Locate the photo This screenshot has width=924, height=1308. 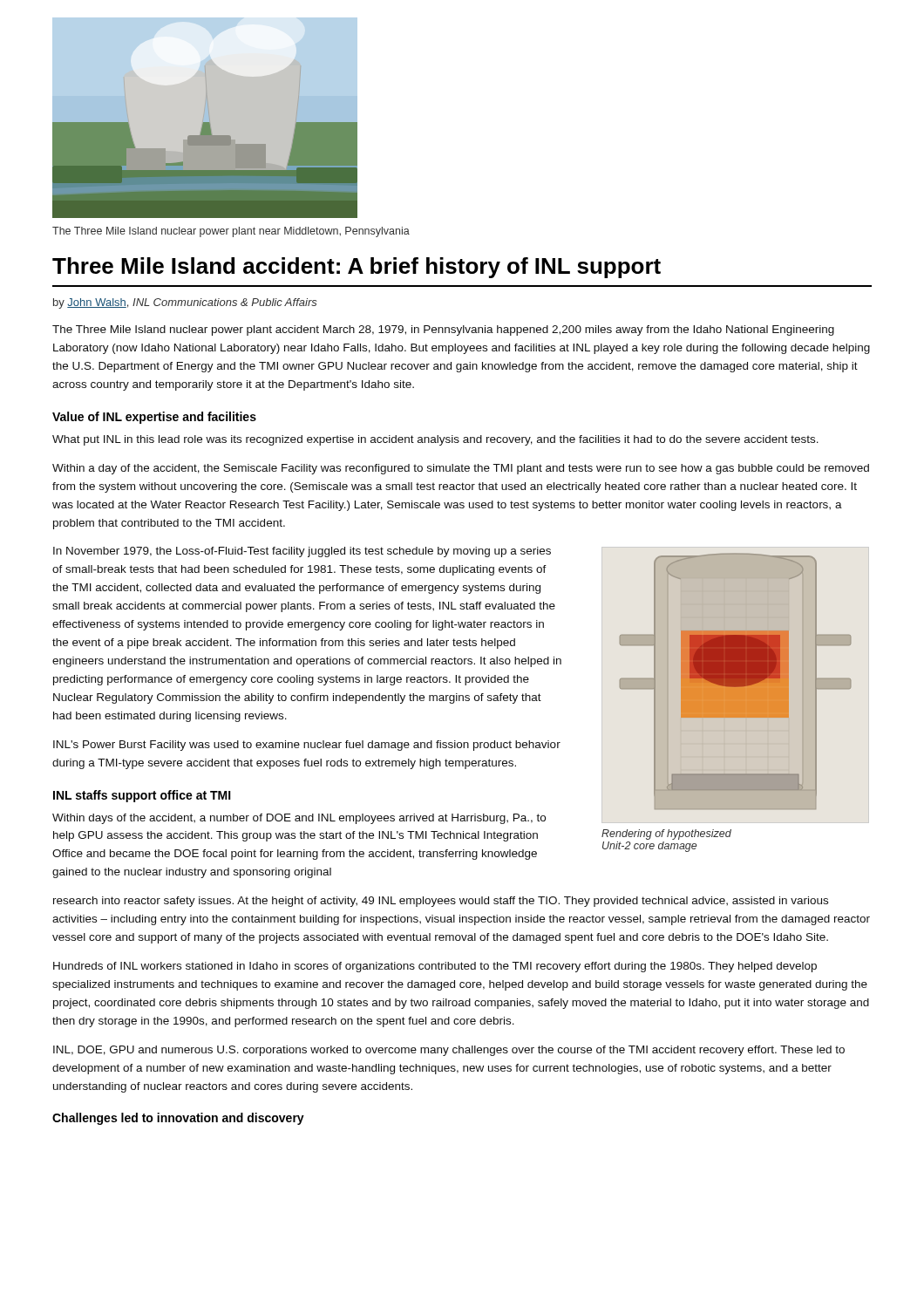pyautogui.click(x=205, y=118)
